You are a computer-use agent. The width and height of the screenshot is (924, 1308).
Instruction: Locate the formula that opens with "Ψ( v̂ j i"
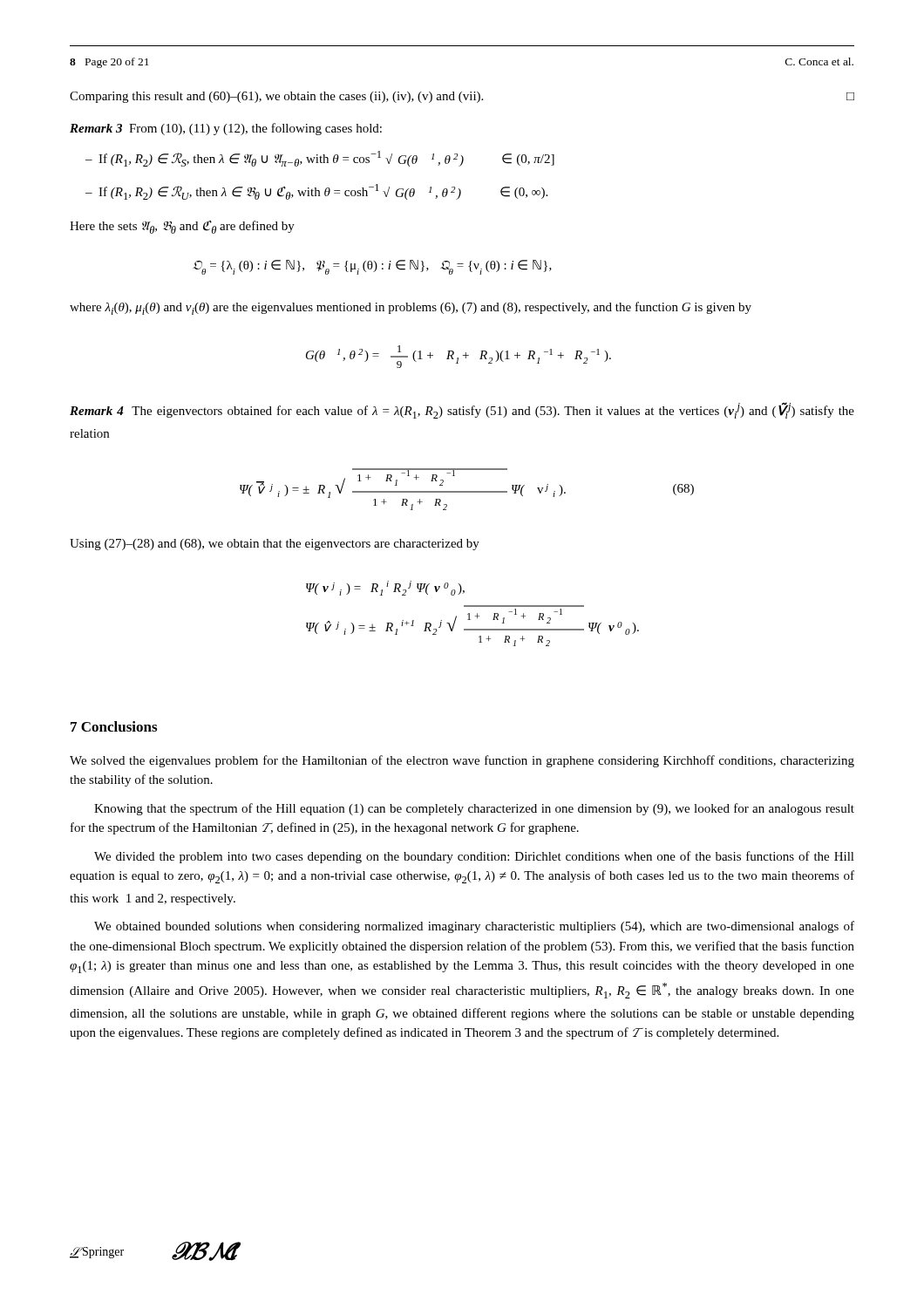tap(462, 488)
